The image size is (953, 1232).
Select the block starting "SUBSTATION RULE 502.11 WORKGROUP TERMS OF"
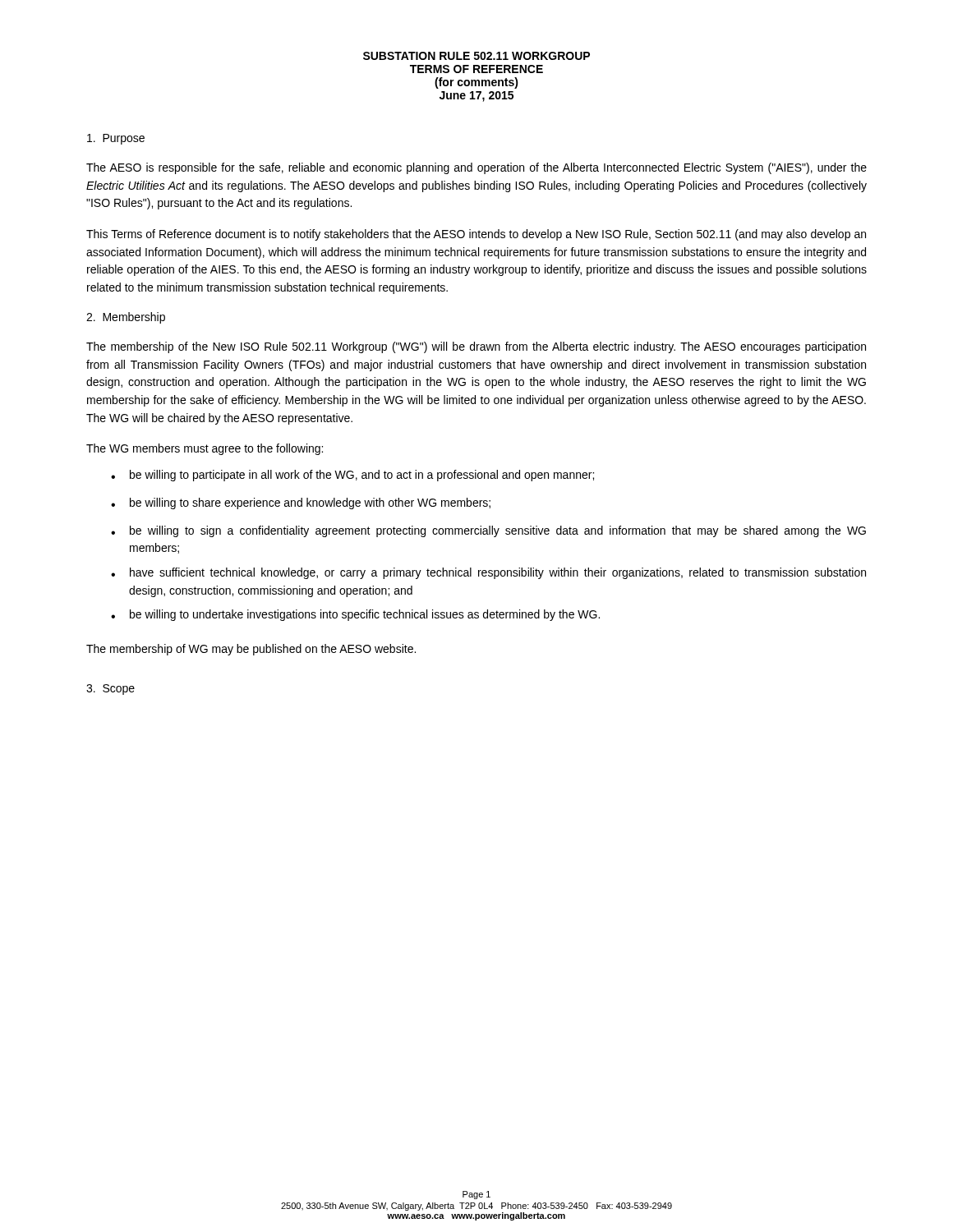click(476, 76)
